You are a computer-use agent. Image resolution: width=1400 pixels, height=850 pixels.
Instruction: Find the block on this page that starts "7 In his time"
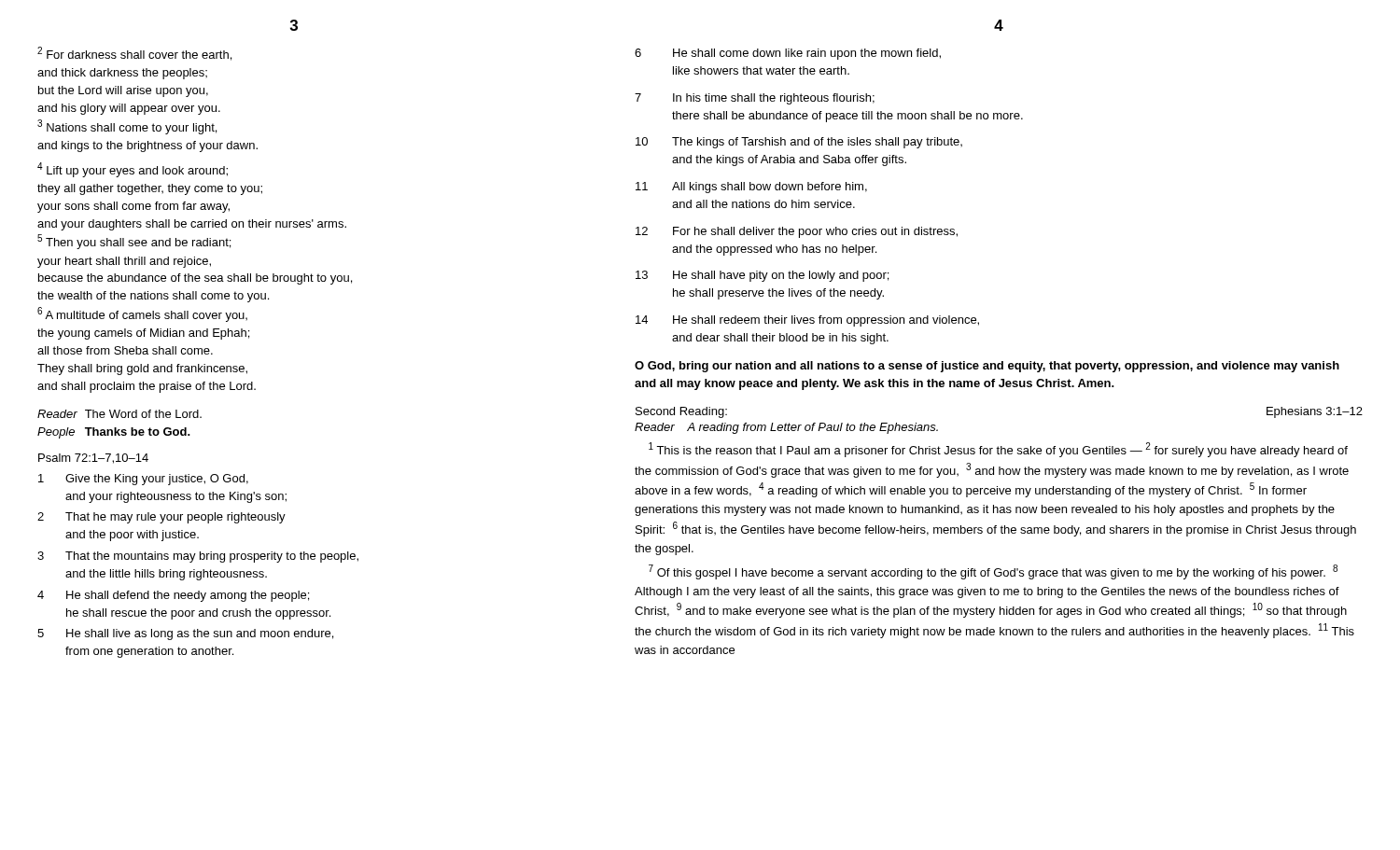point(999,107)
